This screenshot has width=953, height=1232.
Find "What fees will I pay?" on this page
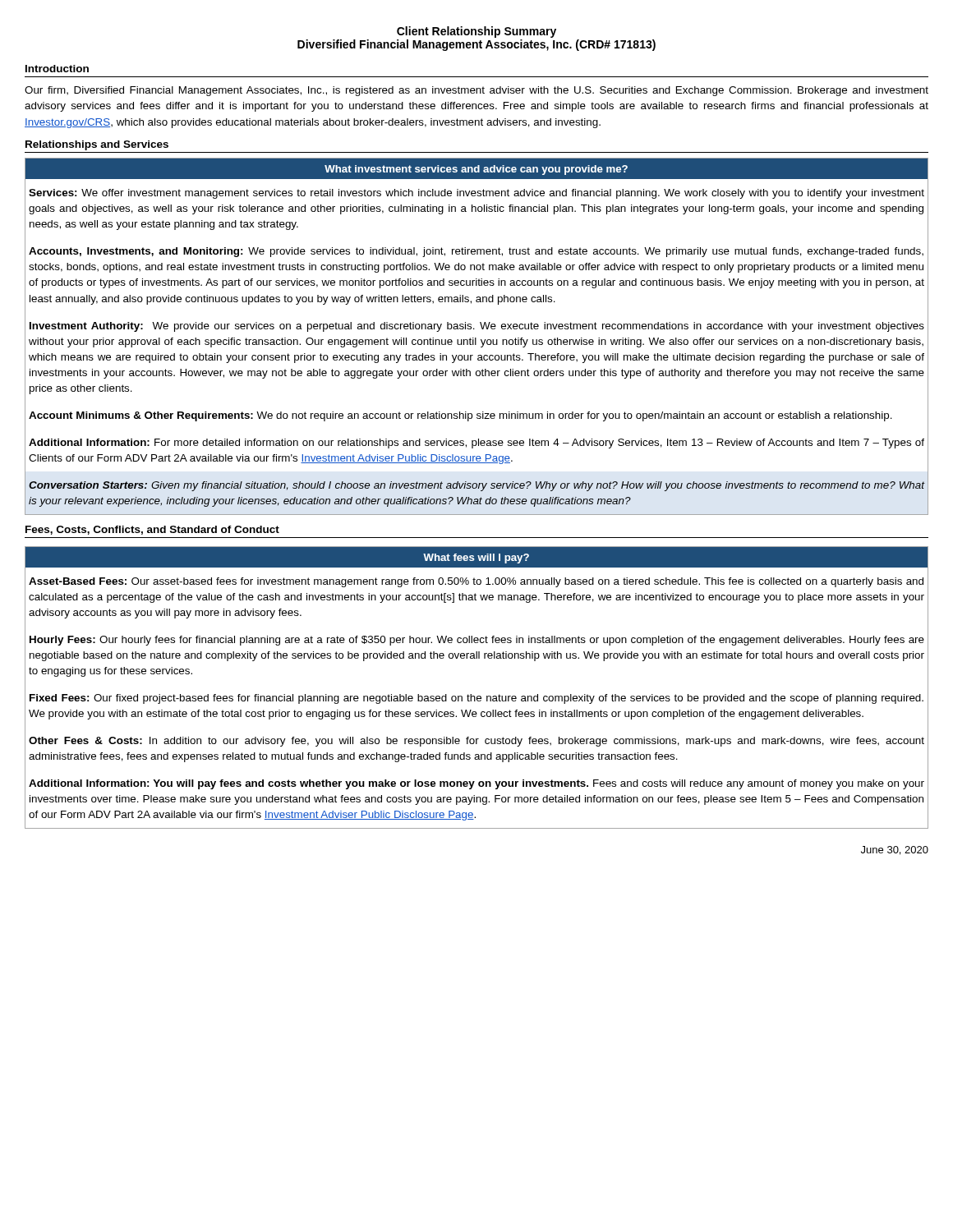pos(476,557)
